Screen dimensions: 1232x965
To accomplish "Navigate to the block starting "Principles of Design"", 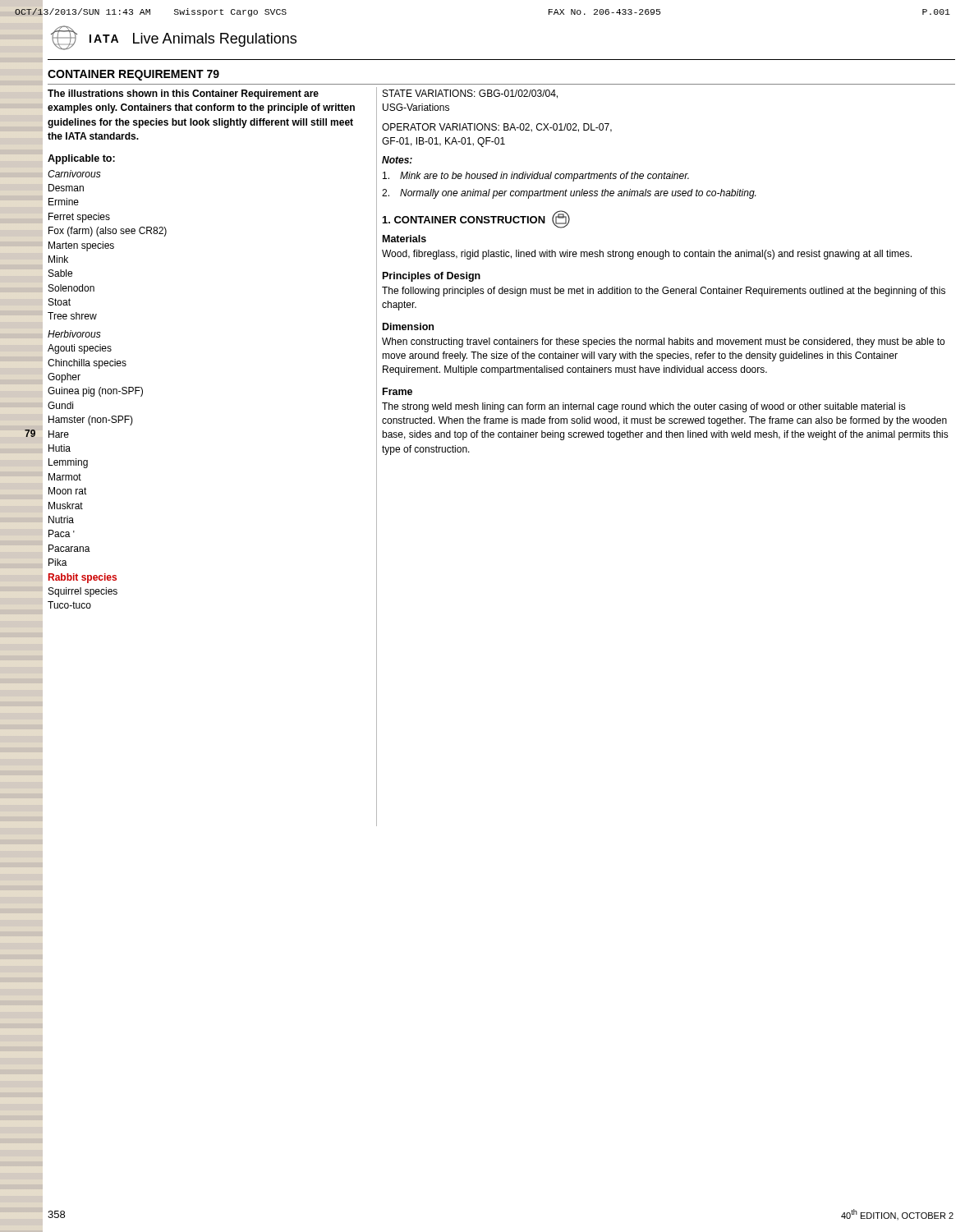I will [431, 276].
